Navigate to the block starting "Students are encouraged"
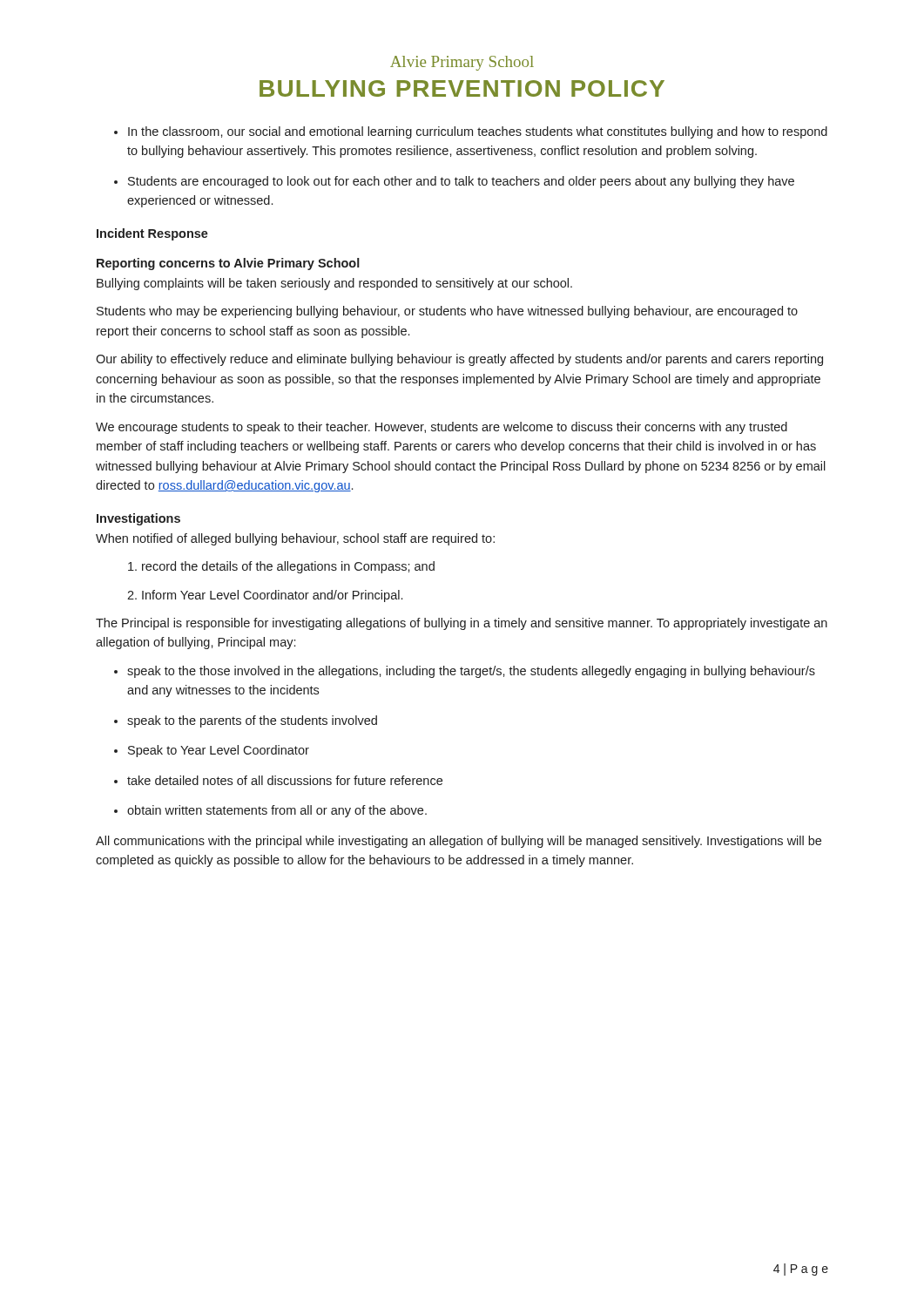 point(461,191)
